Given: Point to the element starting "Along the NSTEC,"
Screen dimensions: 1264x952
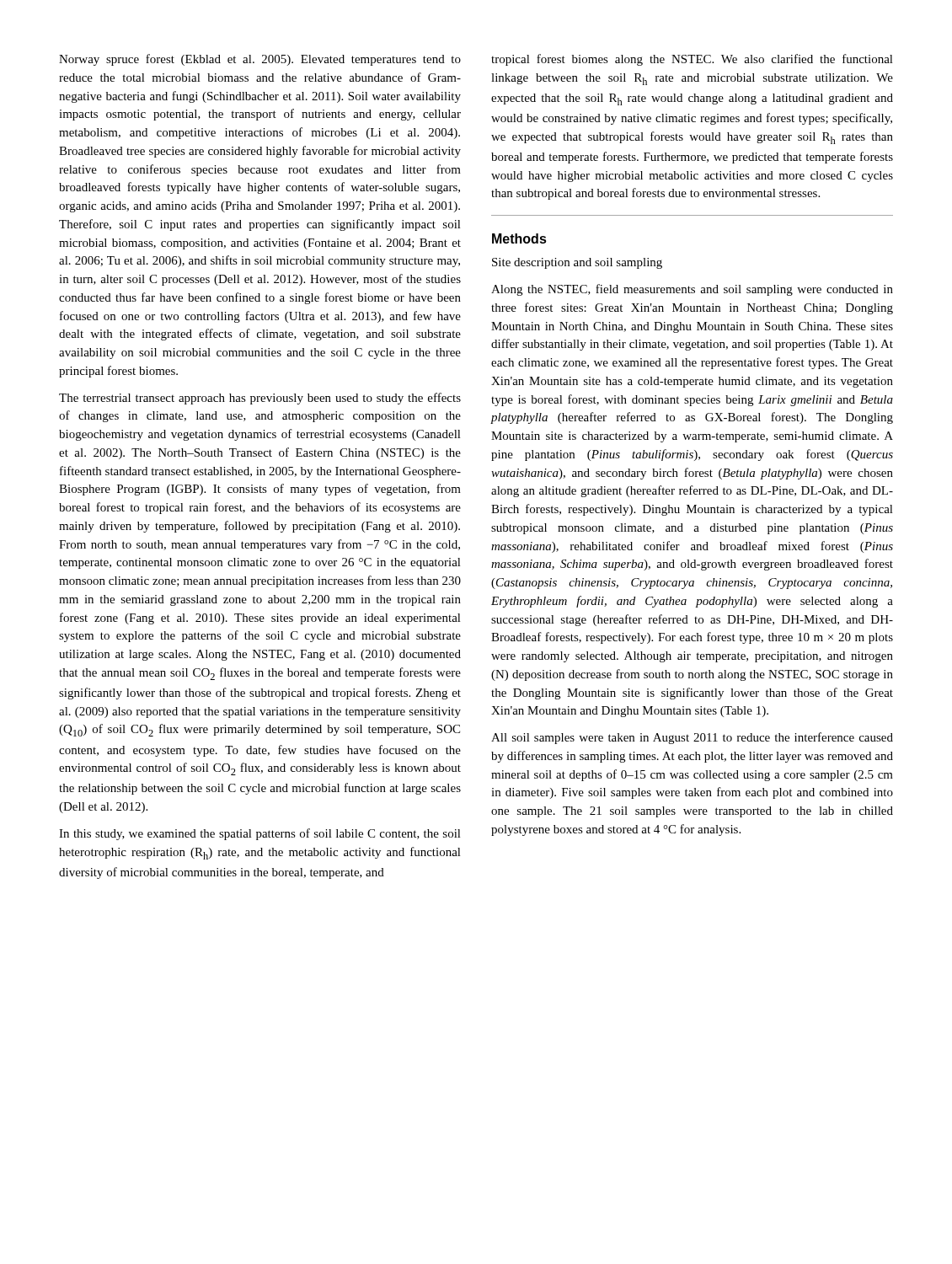Looking at the screenshot, I should 692,501.
